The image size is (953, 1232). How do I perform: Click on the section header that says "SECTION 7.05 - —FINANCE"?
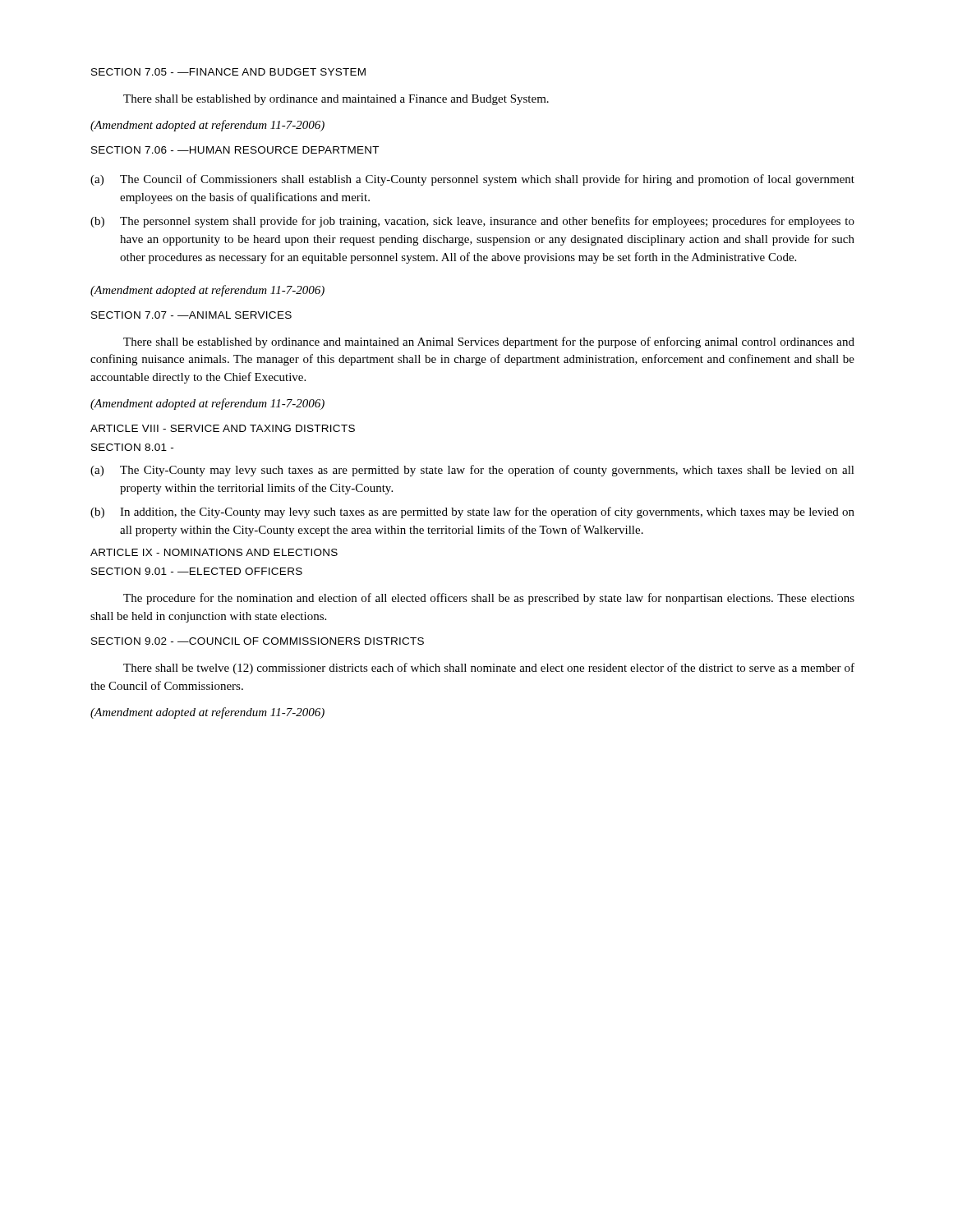click(x=228, y=72)
